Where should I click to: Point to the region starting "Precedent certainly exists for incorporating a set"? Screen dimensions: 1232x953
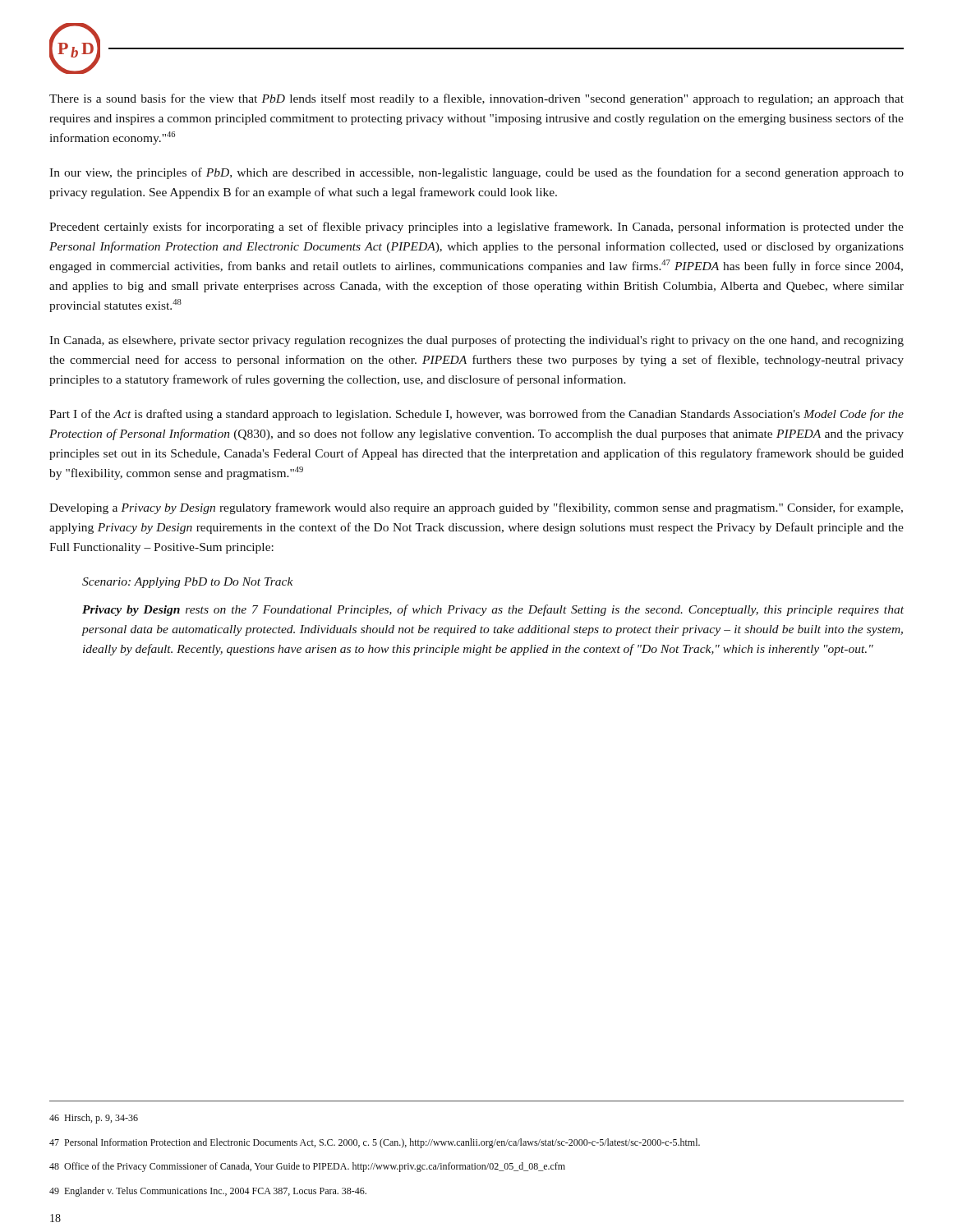[476, 266]
